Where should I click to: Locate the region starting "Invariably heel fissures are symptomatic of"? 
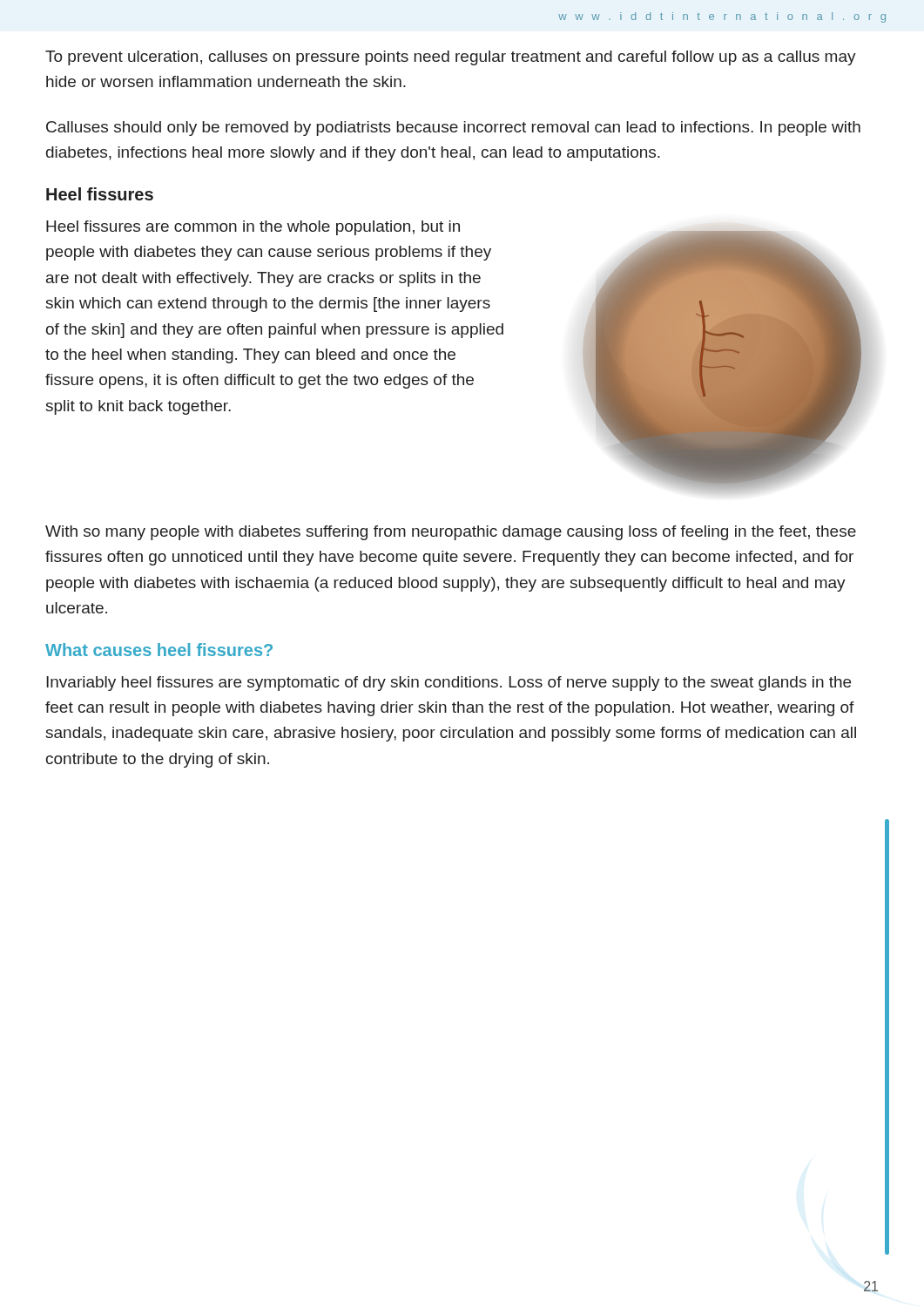(451, 720)
